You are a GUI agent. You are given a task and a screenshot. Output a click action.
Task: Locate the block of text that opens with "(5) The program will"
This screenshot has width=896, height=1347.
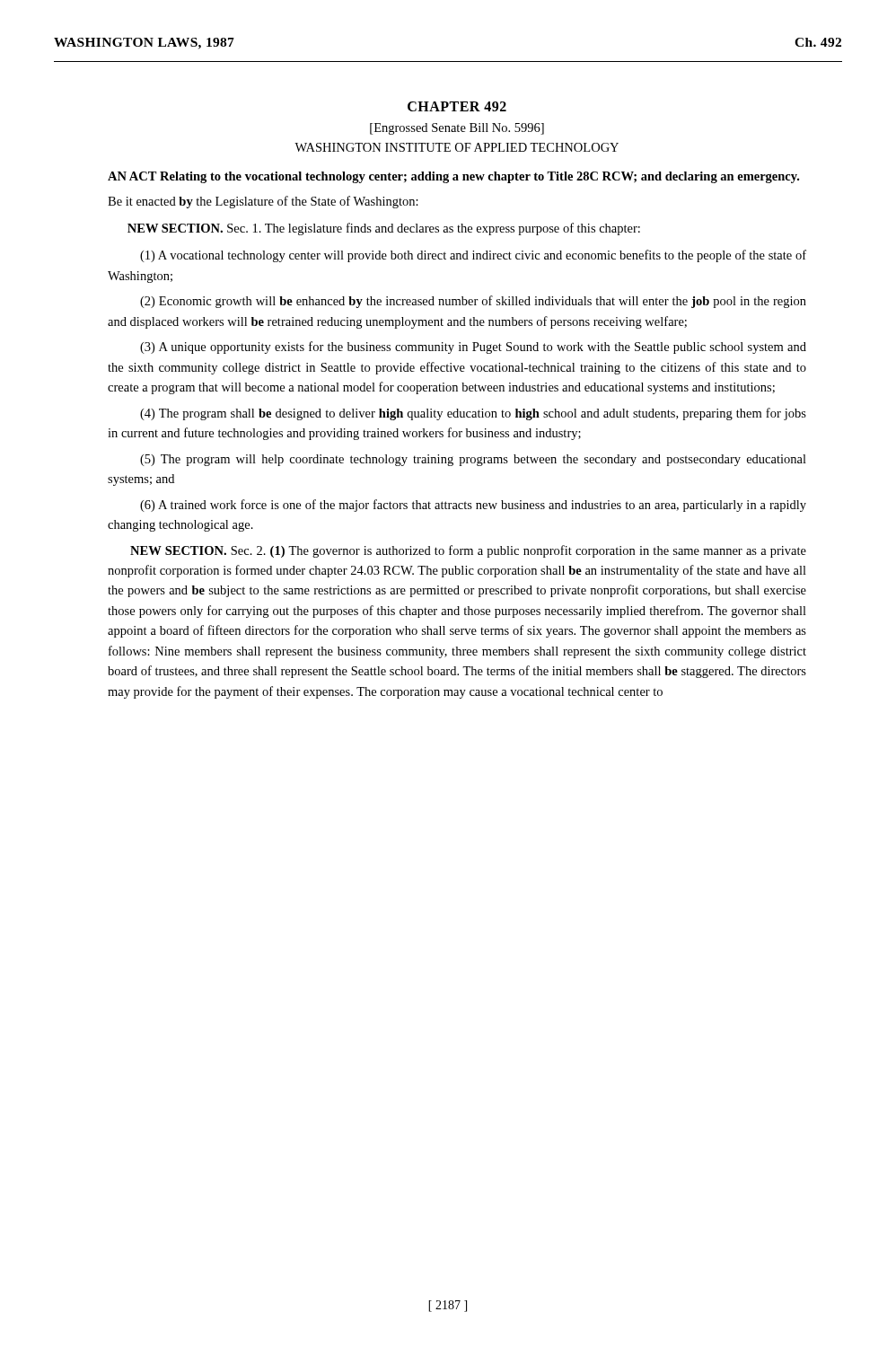pos(457,469)
